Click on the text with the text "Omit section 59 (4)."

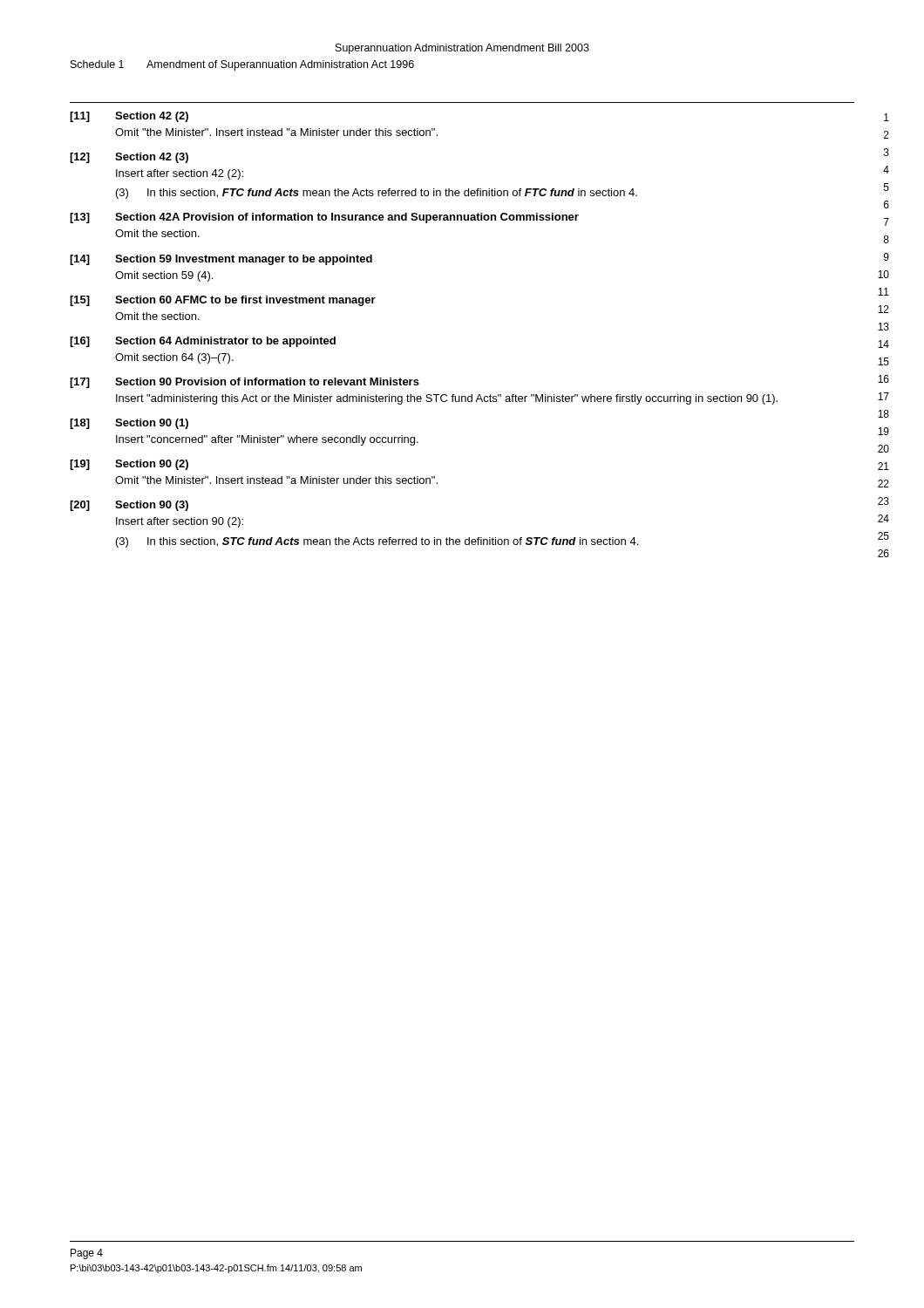coord(164,275)
